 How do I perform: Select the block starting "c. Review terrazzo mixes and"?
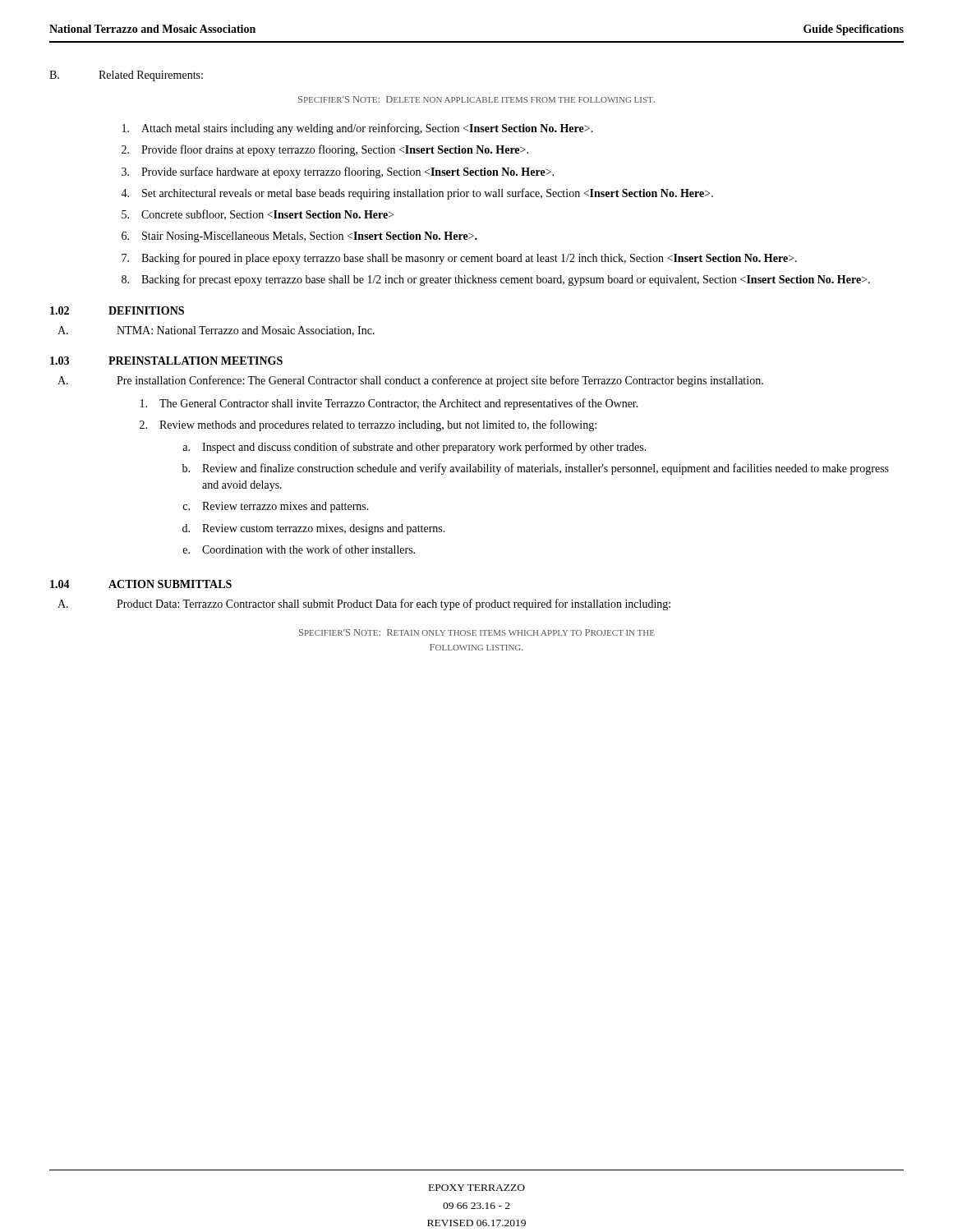(x=276, y=507)
